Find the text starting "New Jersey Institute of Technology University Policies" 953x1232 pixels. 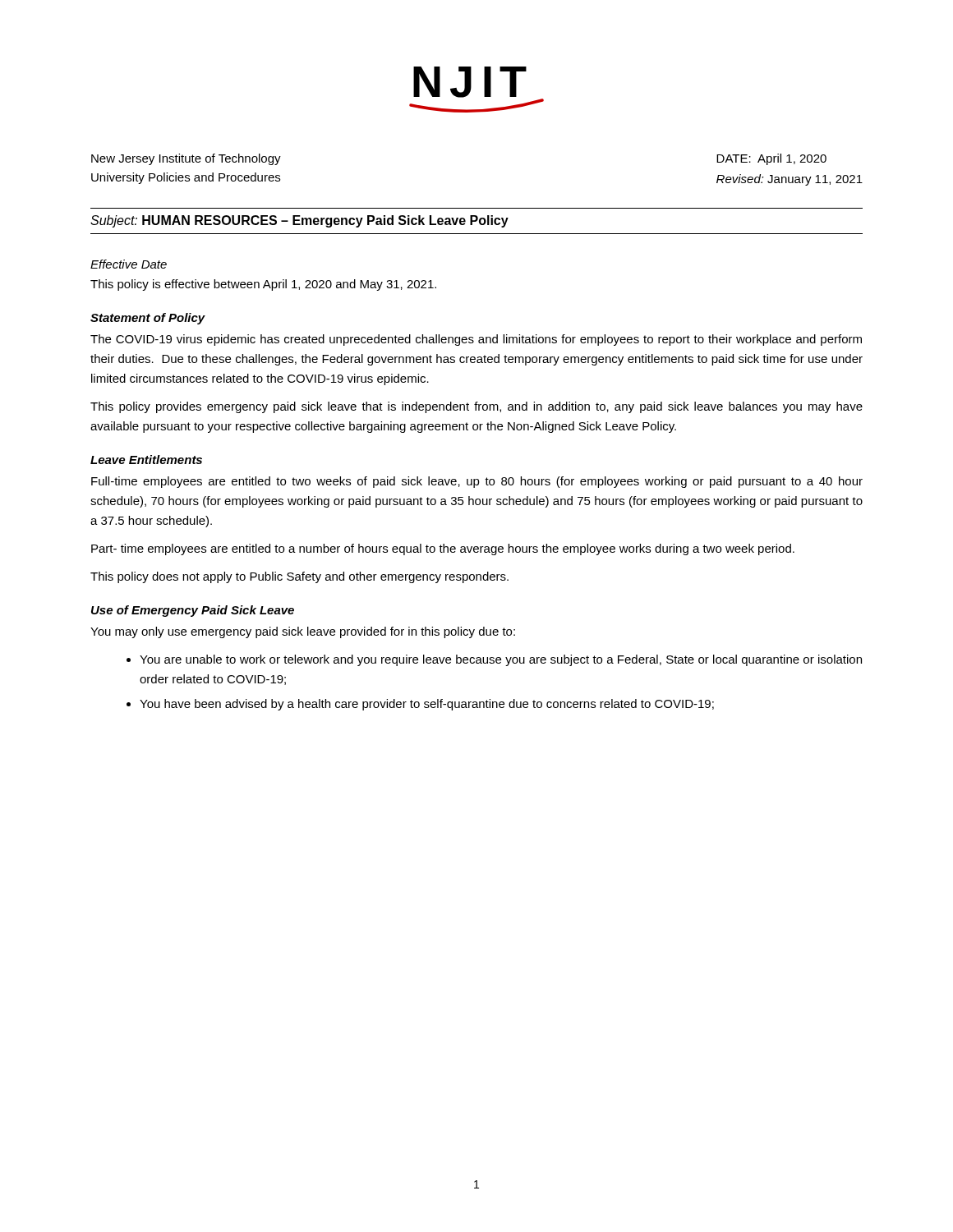coord(186,168)
